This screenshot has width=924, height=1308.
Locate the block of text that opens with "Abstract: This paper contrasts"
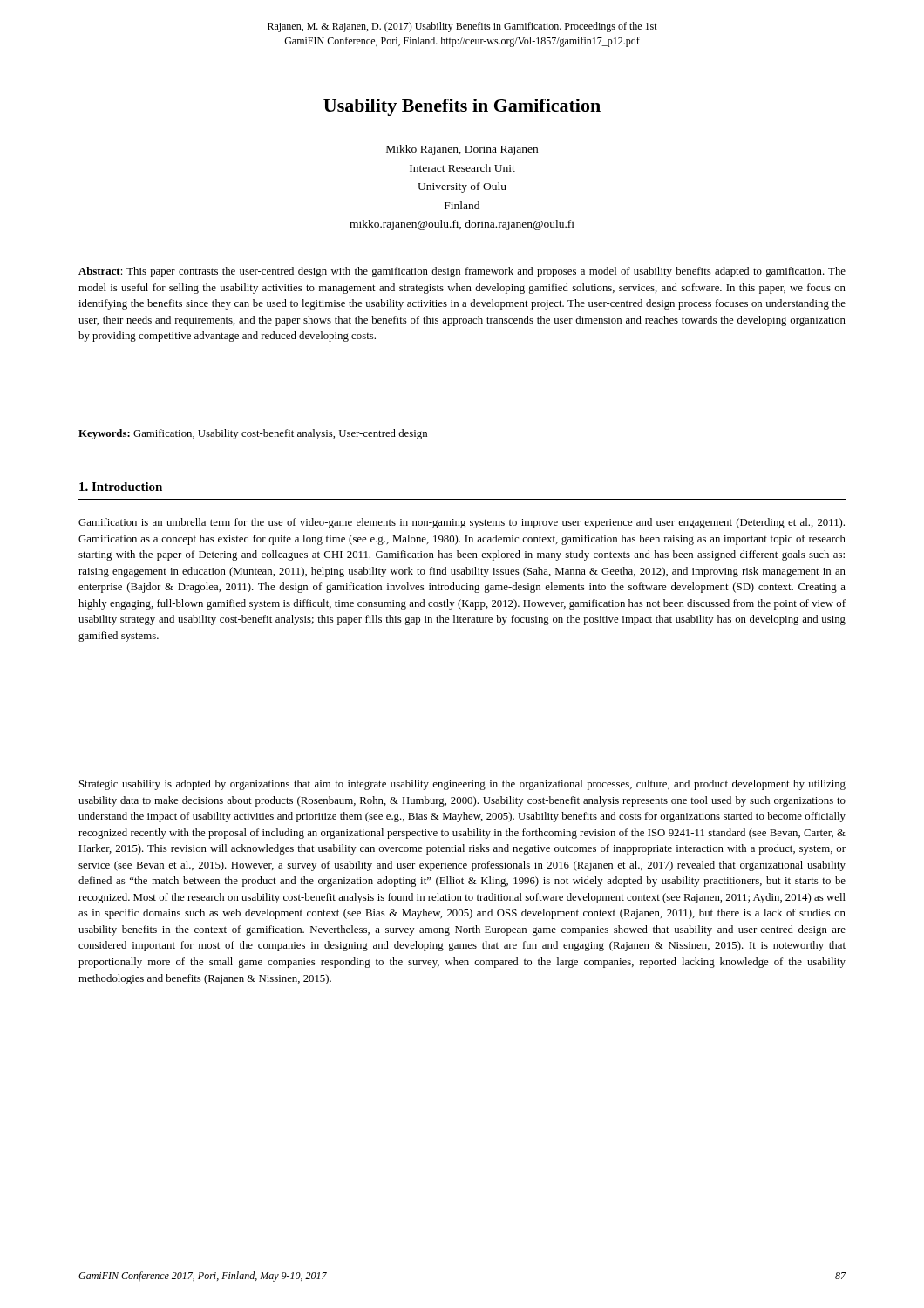click(462, 304)
